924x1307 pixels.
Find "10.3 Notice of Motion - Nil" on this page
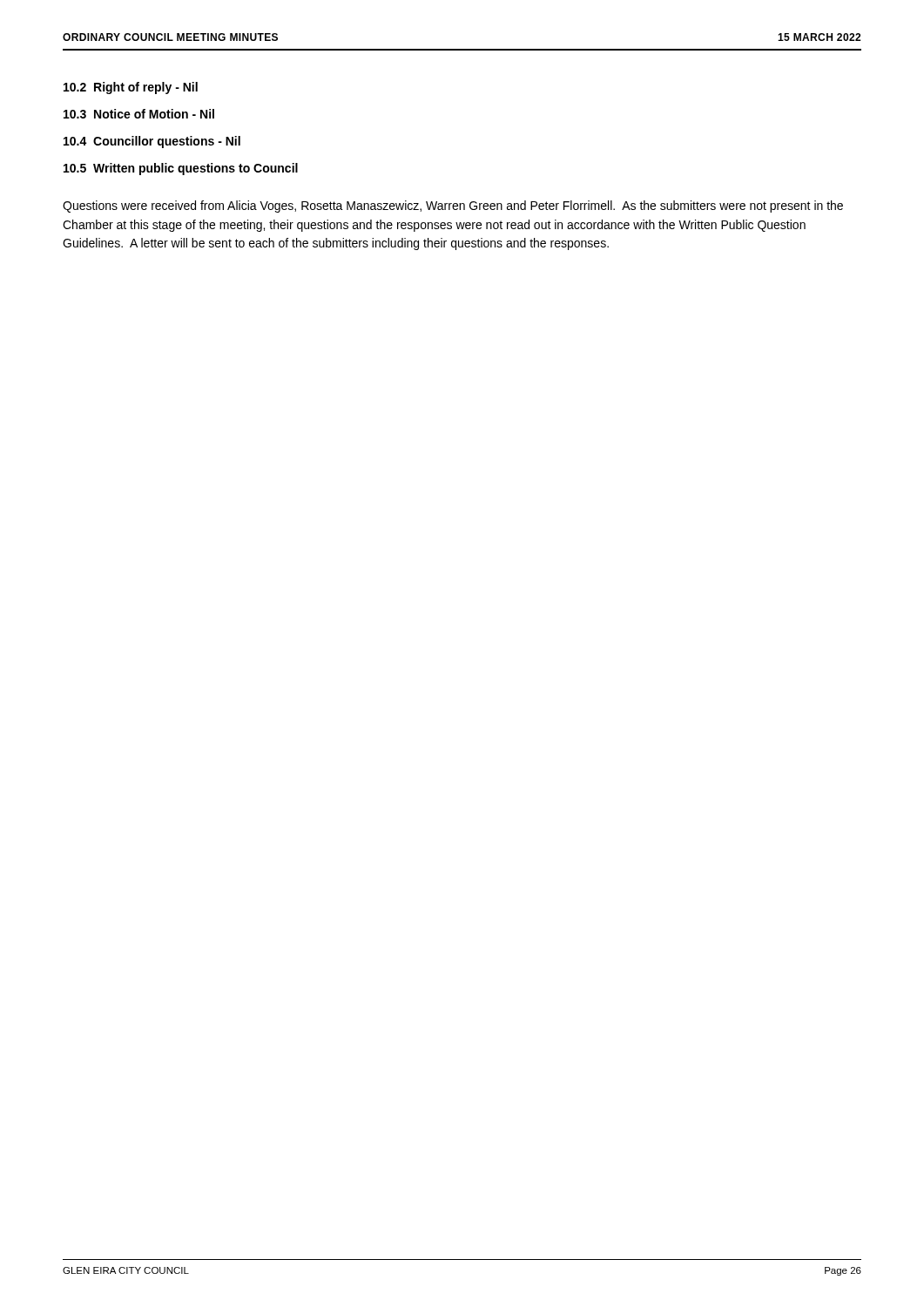pyautogui.click(x=139, y=114)
